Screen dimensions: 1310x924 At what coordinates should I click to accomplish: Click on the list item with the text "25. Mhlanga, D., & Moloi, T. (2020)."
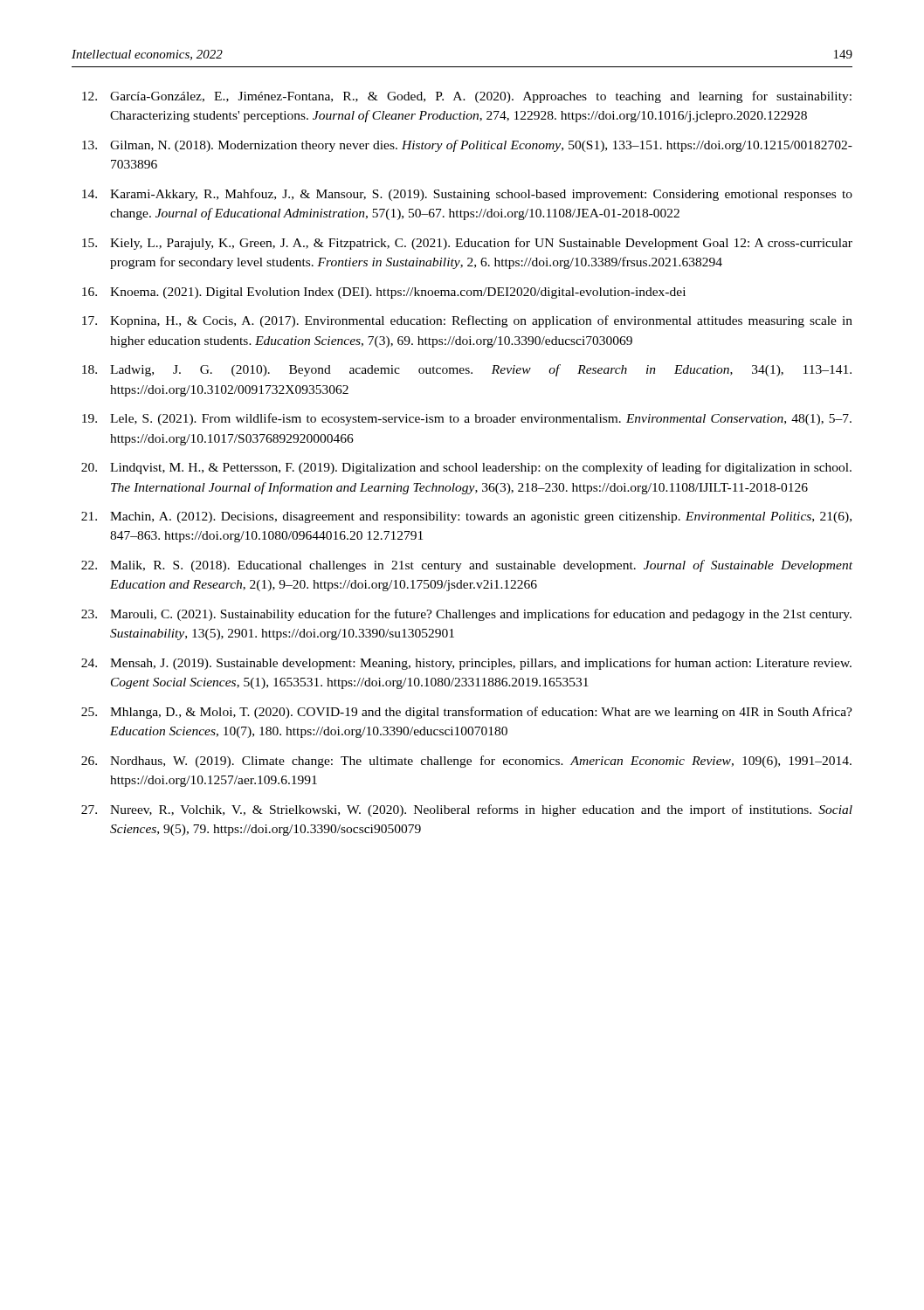pos(462,722)
